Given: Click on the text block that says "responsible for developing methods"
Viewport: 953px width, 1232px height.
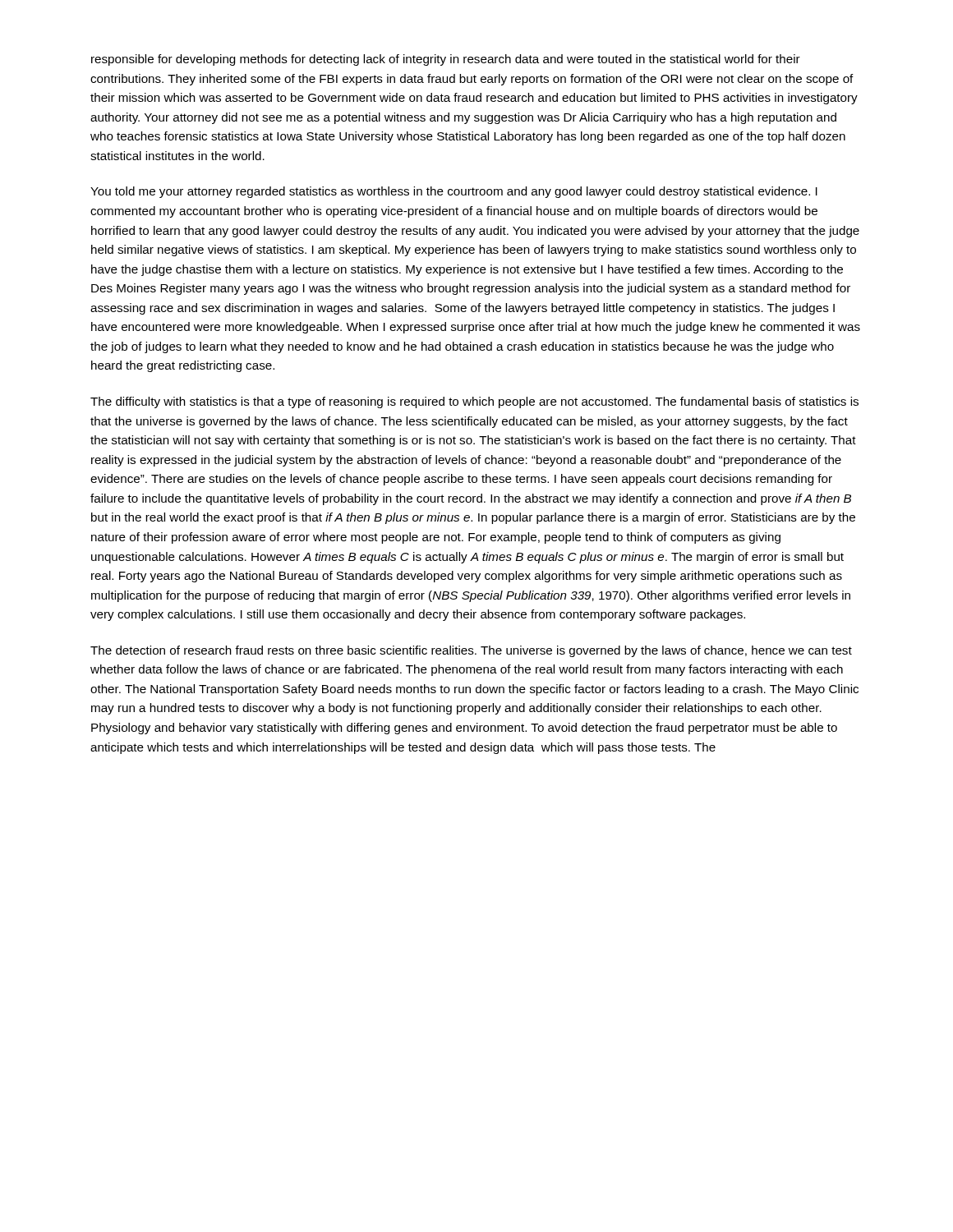Looking at the screenshot, I should coord(474,107).
